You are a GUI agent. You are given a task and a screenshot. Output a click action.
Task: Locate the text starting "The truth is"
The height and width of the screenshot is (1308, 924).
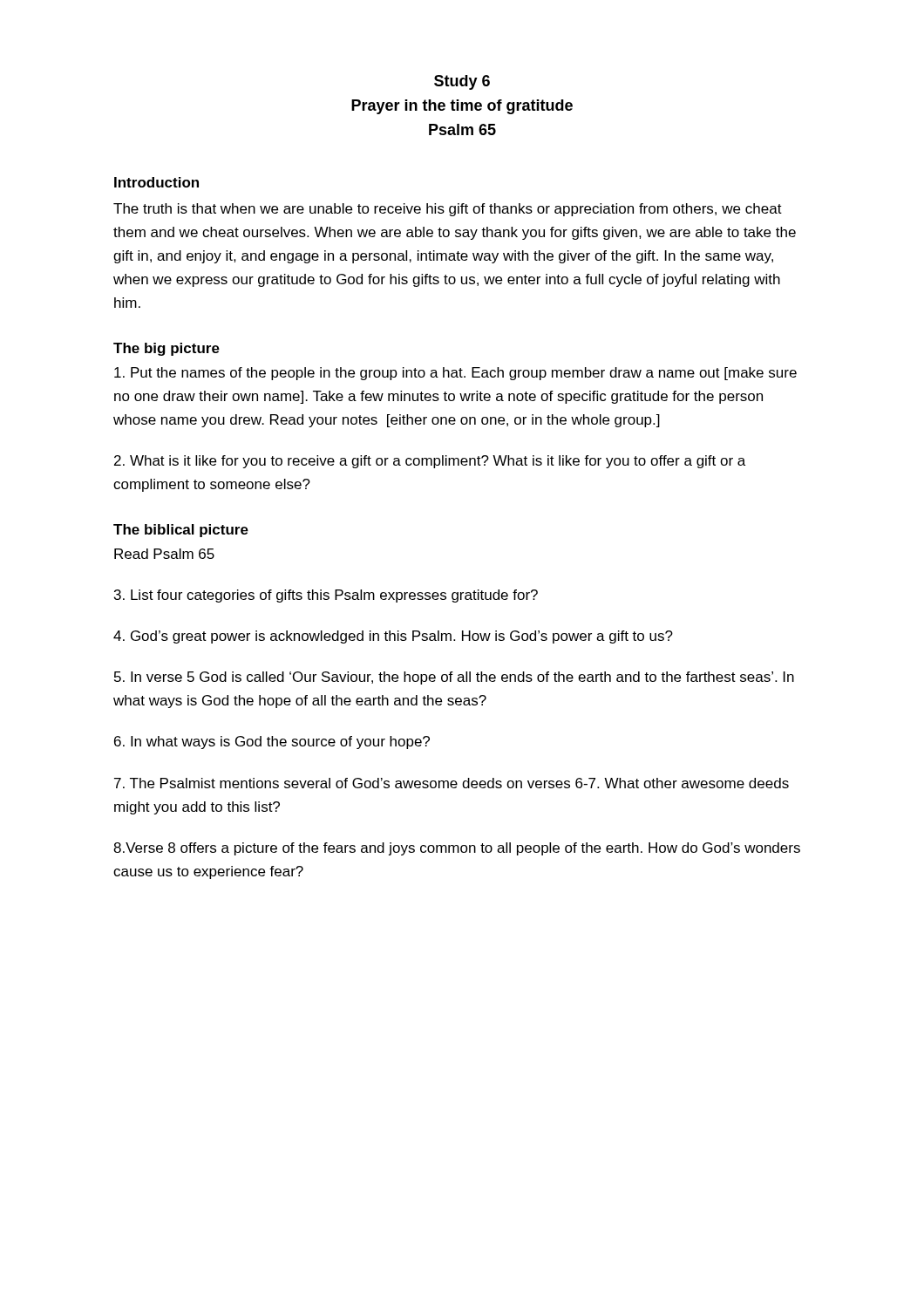[x=455, y=256]
